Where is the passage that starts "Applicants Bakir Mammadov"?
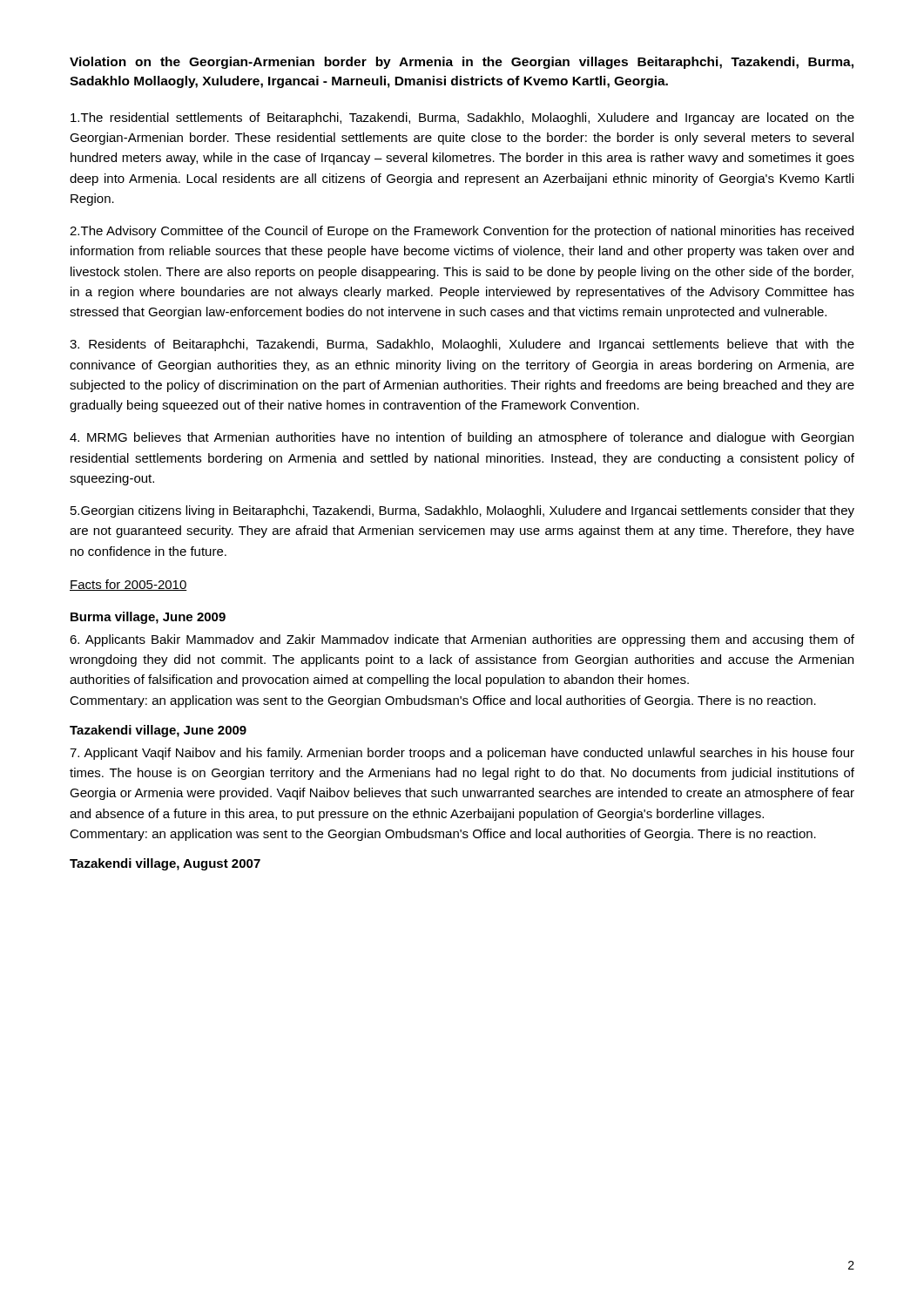The width and height of the screenshot is (924, 1307). point(462,669)
